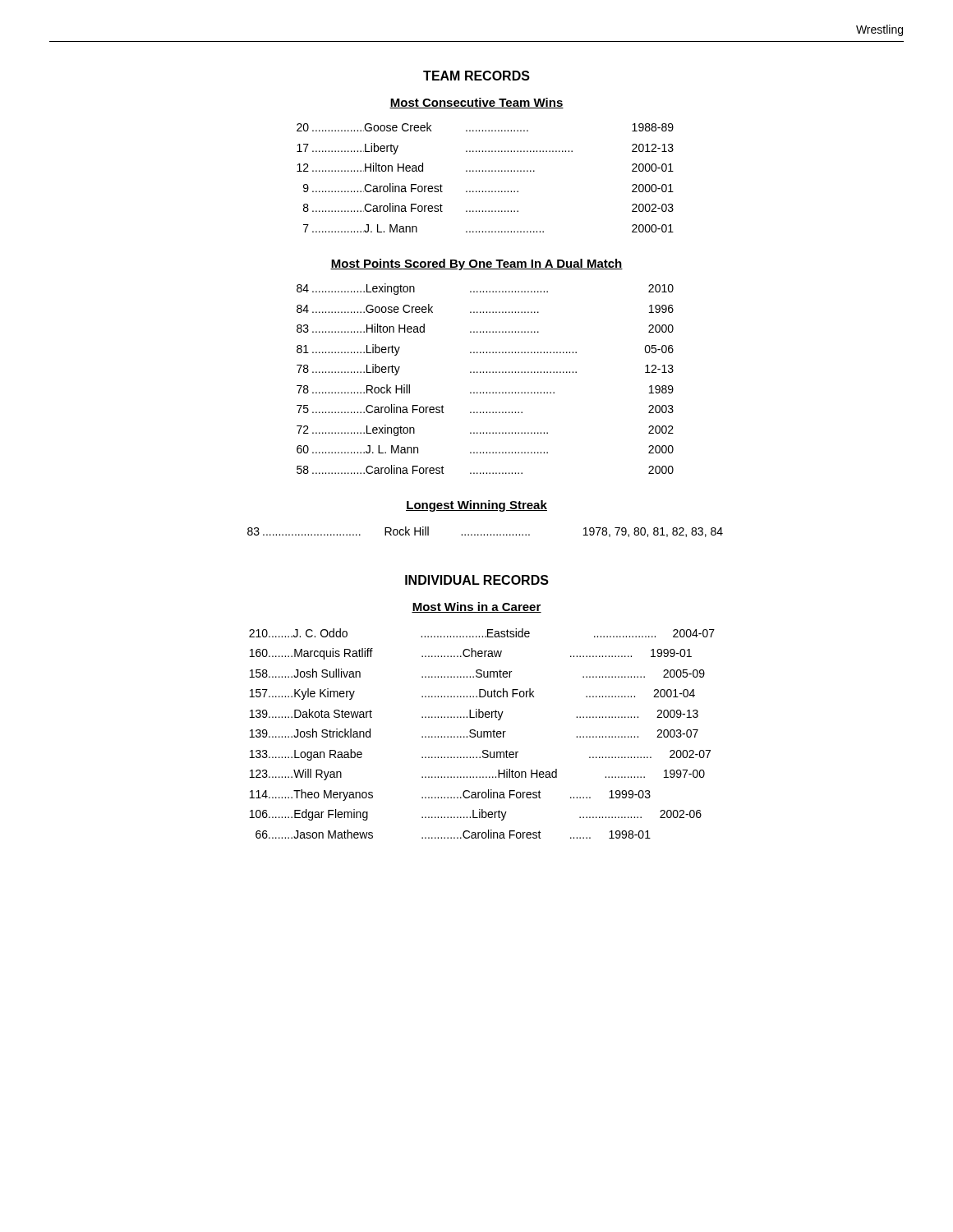Point to "81 ................................. Liberty .................................. 05-06"
The width and height of the screenshot is (953, 1232).
(x=476, y=349)
